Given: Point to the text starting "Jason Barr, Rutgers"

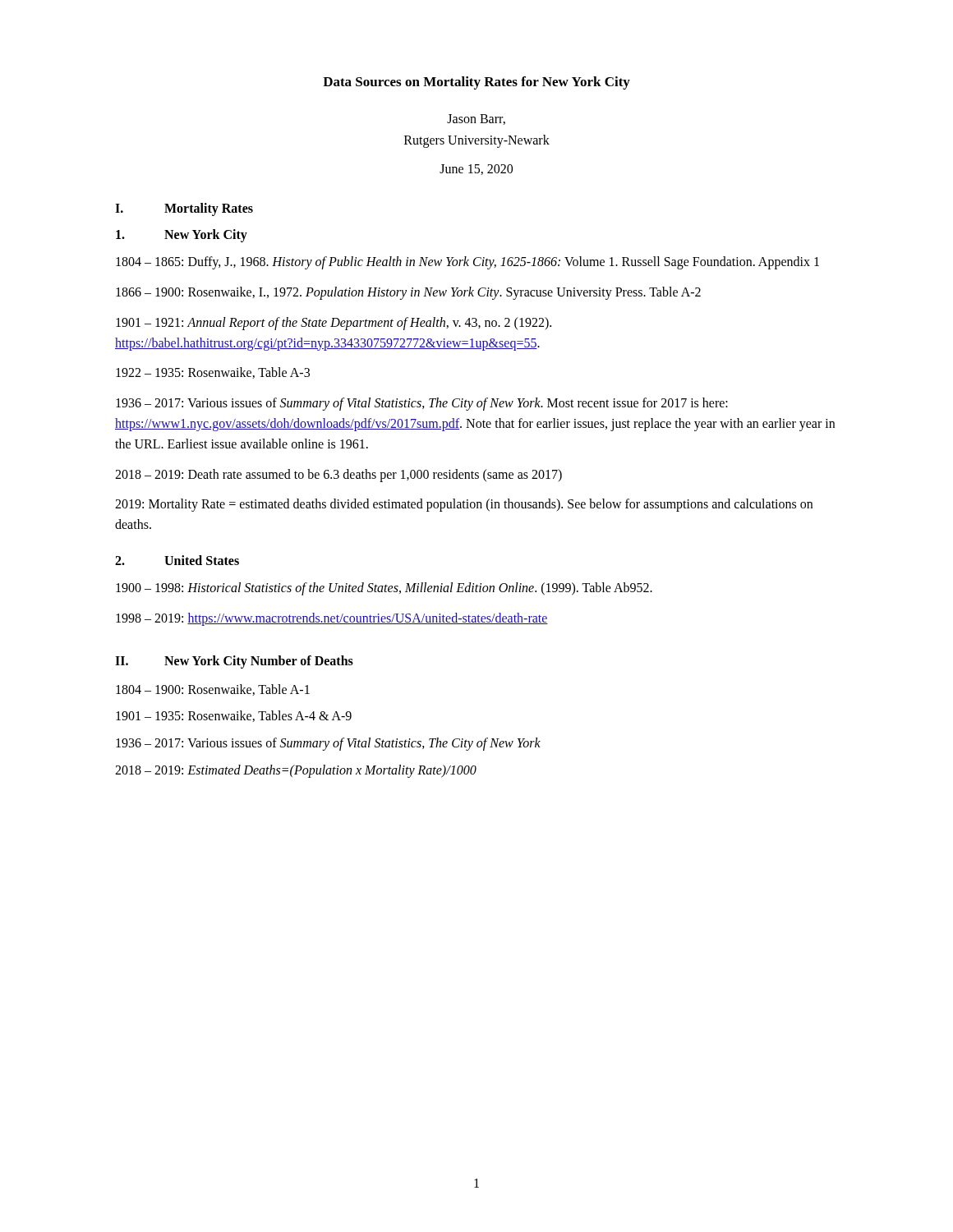Looking at the screenshot, I should 476,129.
